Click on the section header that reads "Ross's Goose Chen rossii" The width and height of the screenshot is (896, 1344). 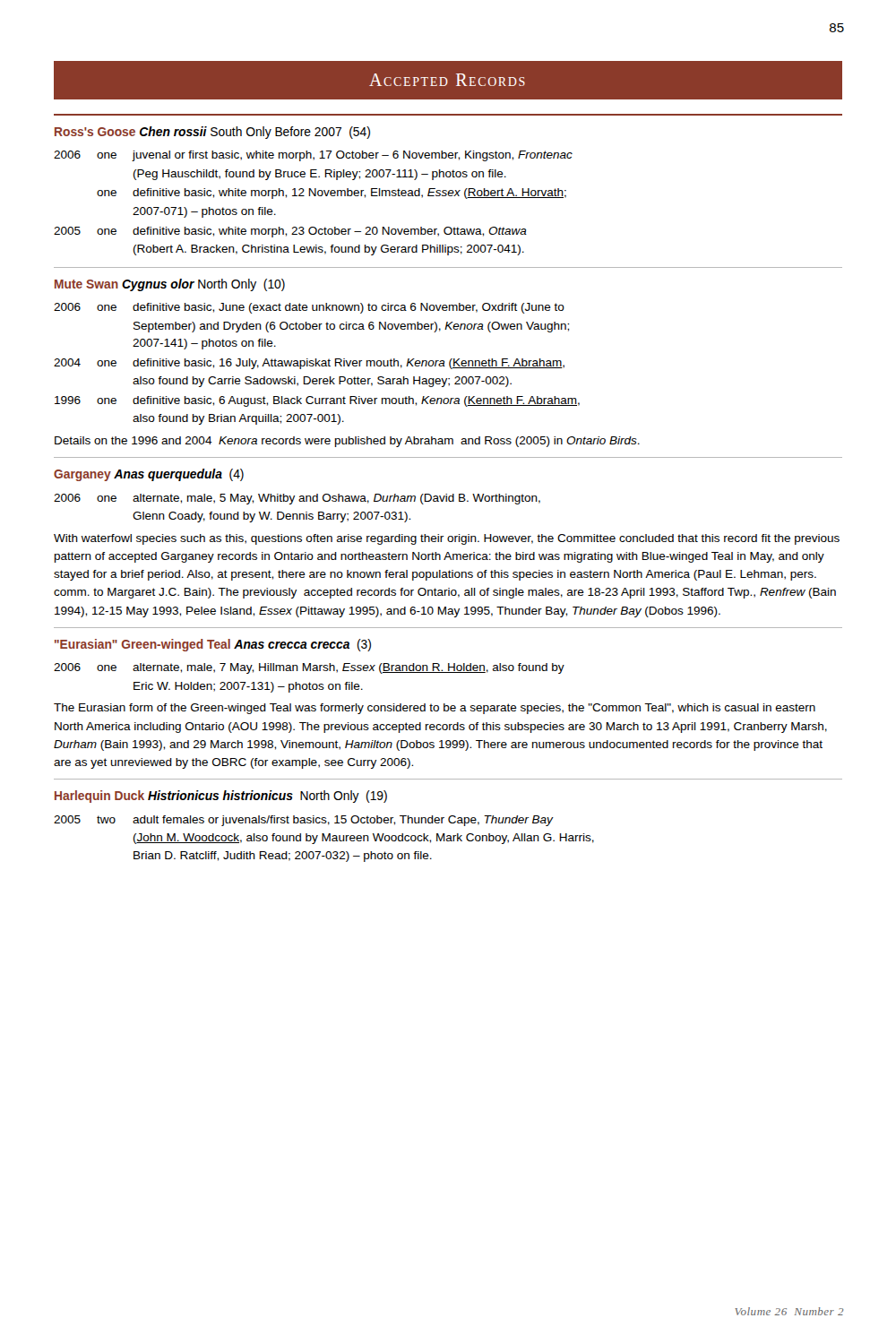(x=212, y=133)
